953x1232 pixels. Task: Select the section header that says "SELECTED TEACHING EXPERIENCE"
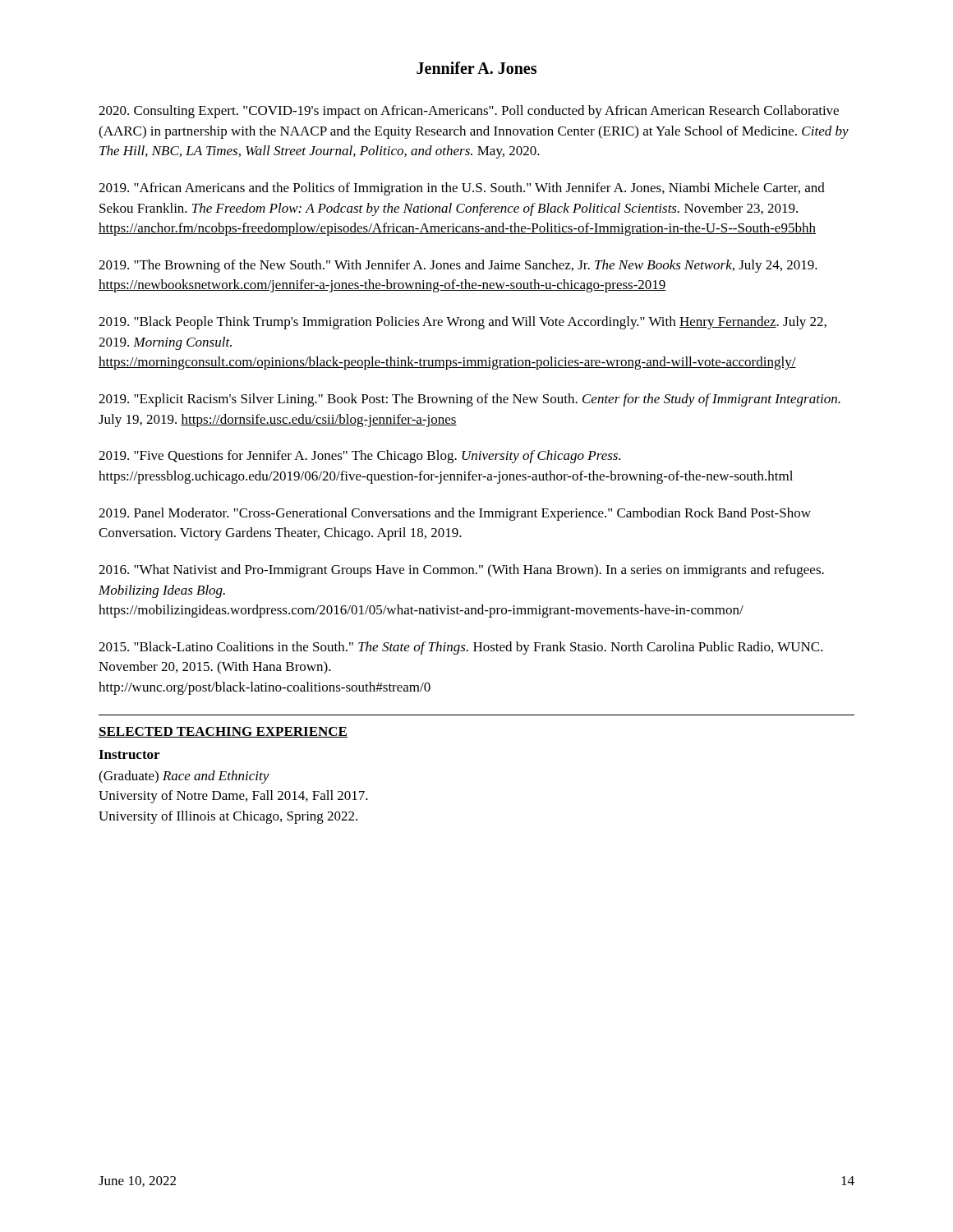[x=223, y=731]
